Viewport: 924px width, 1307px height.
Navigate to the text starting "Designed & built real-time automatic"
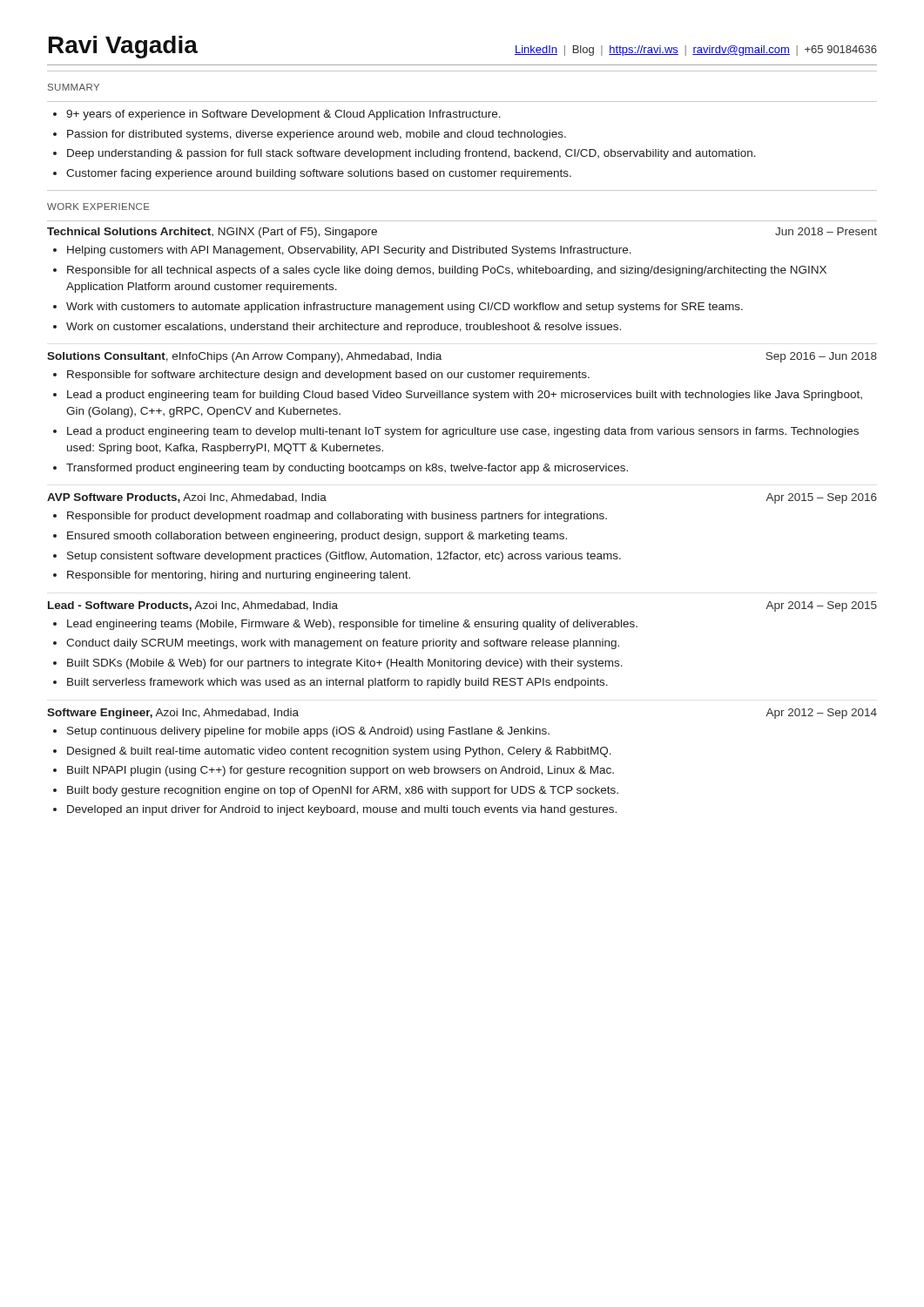click(x=462, y=750)
